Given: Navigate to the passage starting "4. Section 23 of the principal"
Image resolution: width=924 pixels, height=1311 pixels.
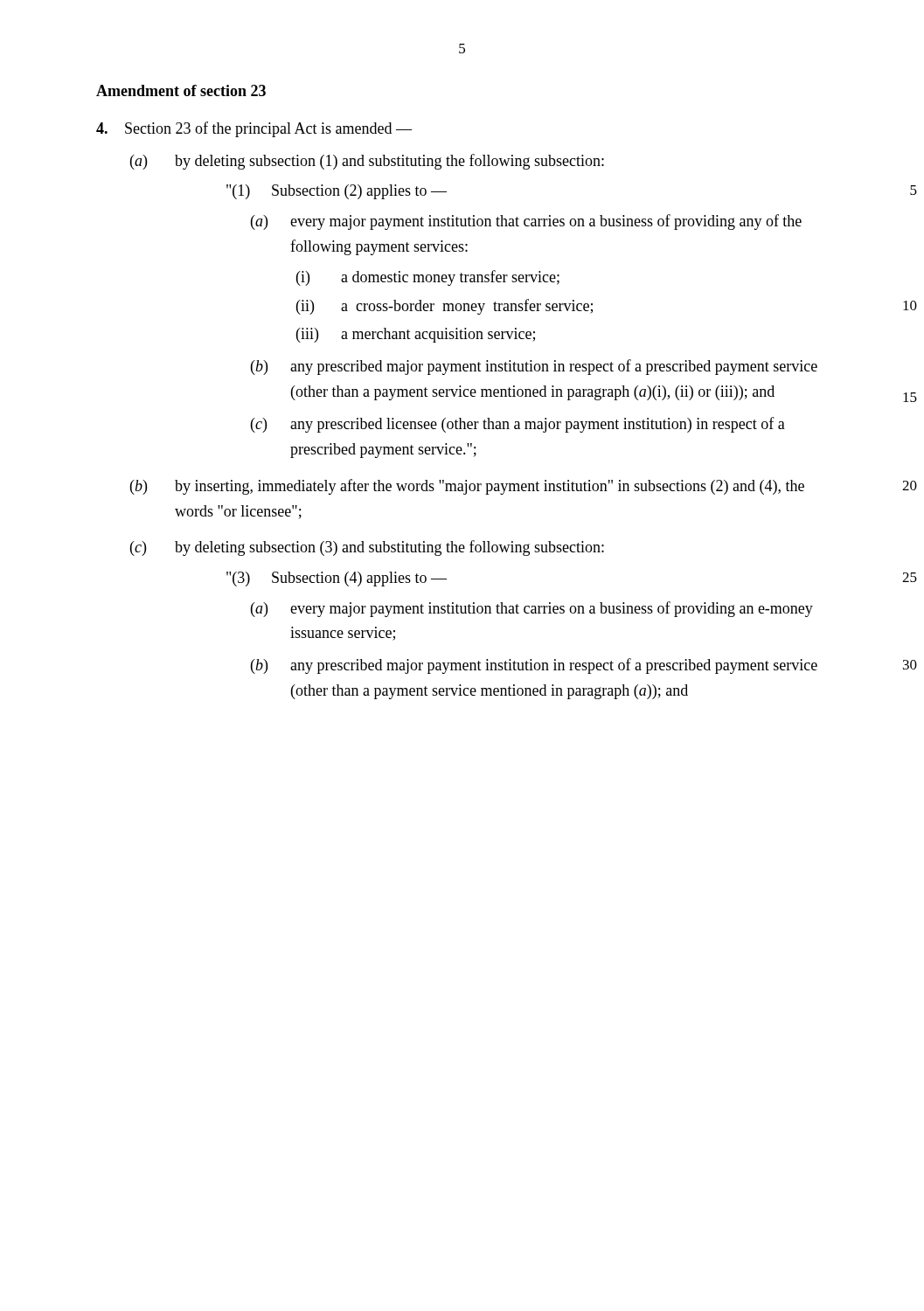Looking at the screenshot, I should [x=254, y=129].
